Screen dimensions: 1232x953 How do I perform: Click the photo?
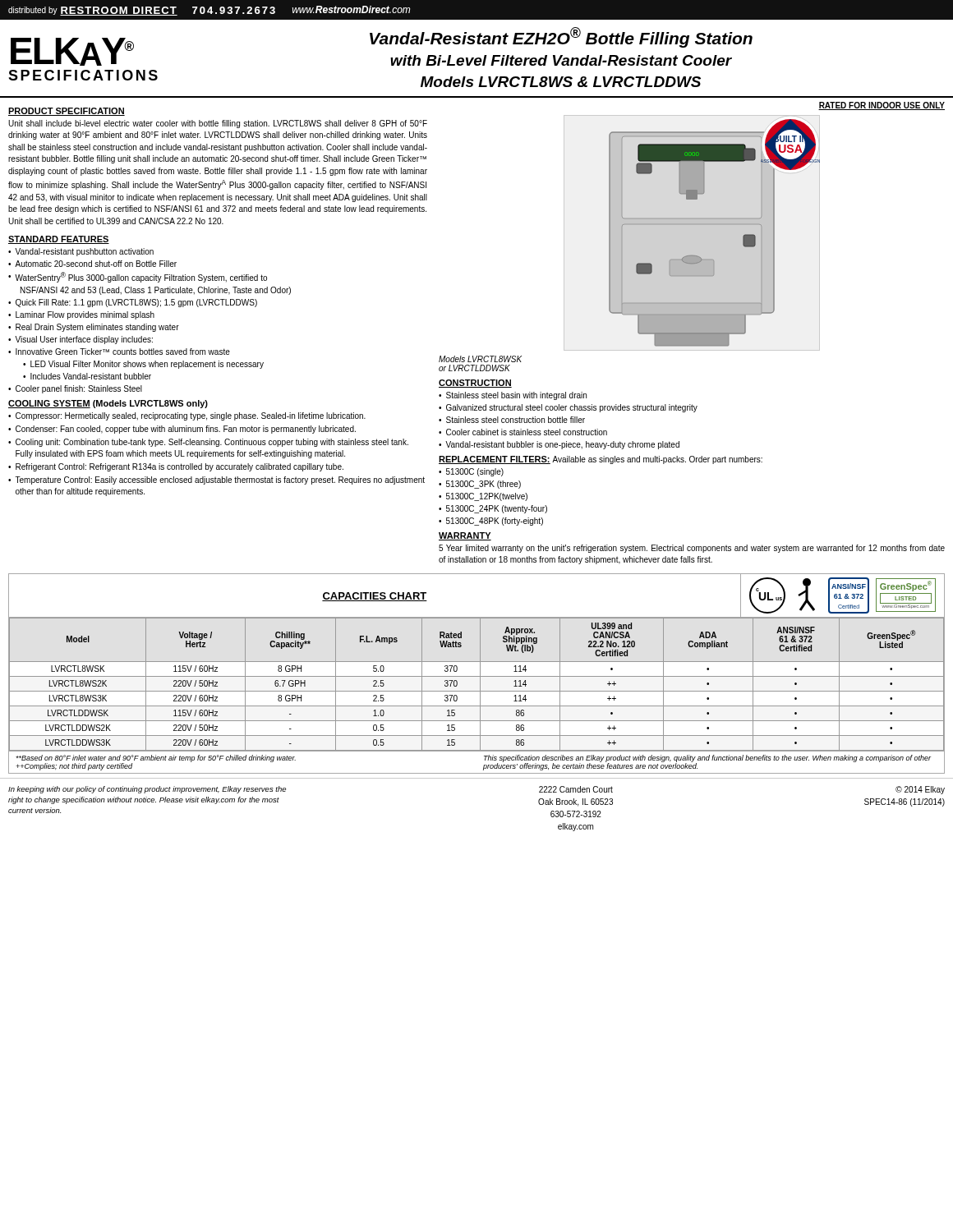692,233
